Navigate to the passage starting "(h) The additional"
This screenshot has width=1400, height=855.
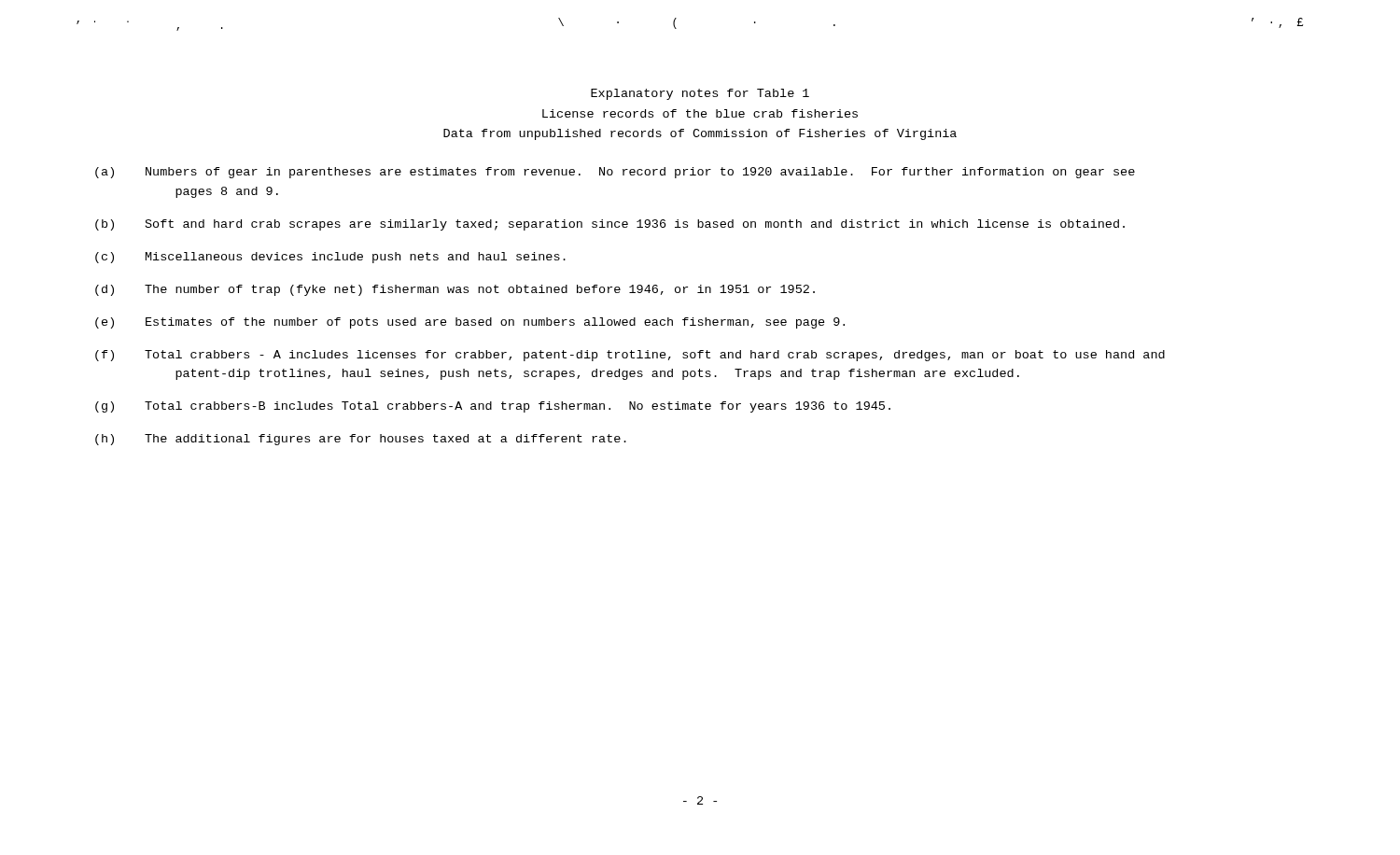tap(361, 440)
